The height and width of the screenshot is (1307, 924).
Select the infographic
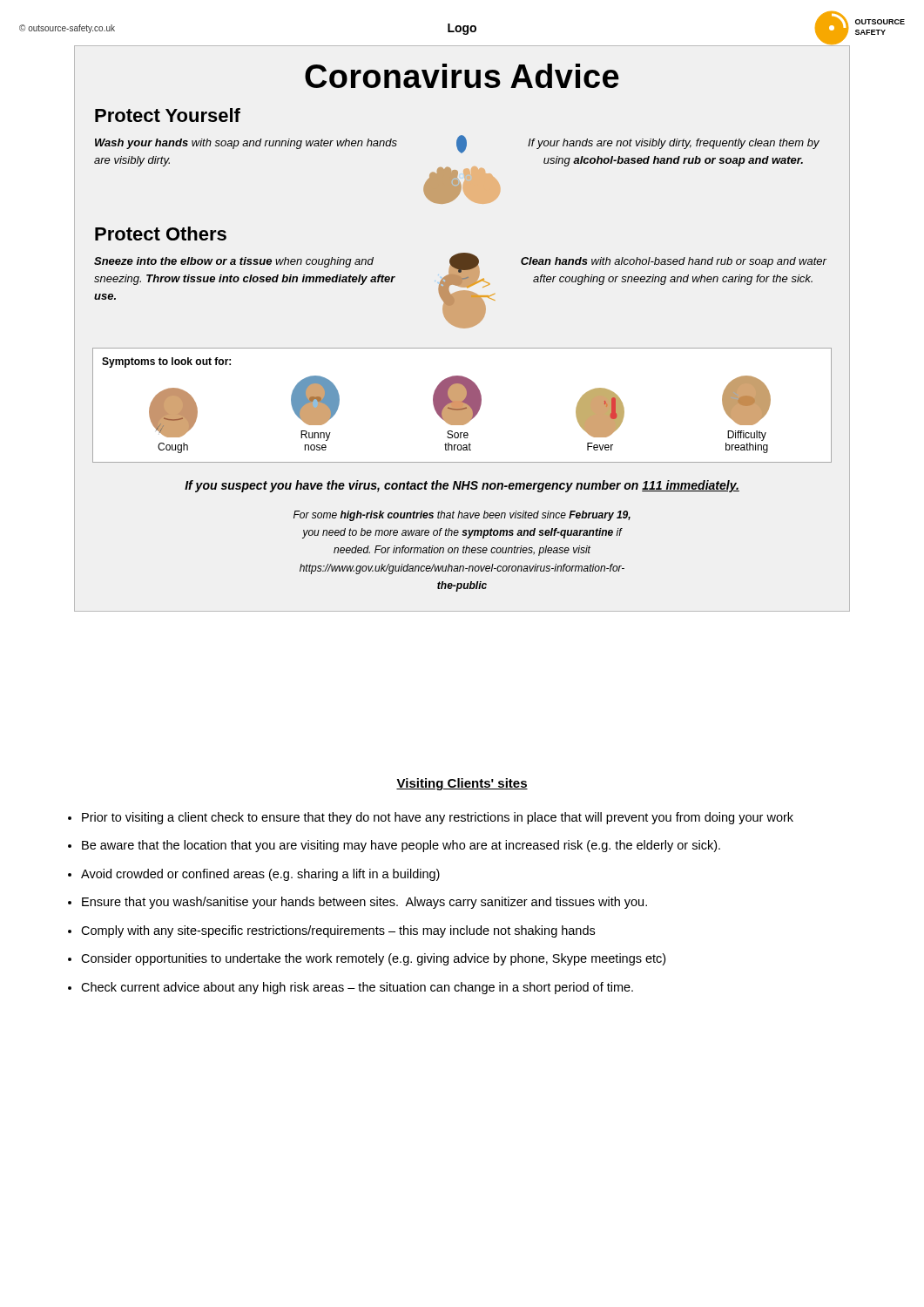(x=462, y=405)
